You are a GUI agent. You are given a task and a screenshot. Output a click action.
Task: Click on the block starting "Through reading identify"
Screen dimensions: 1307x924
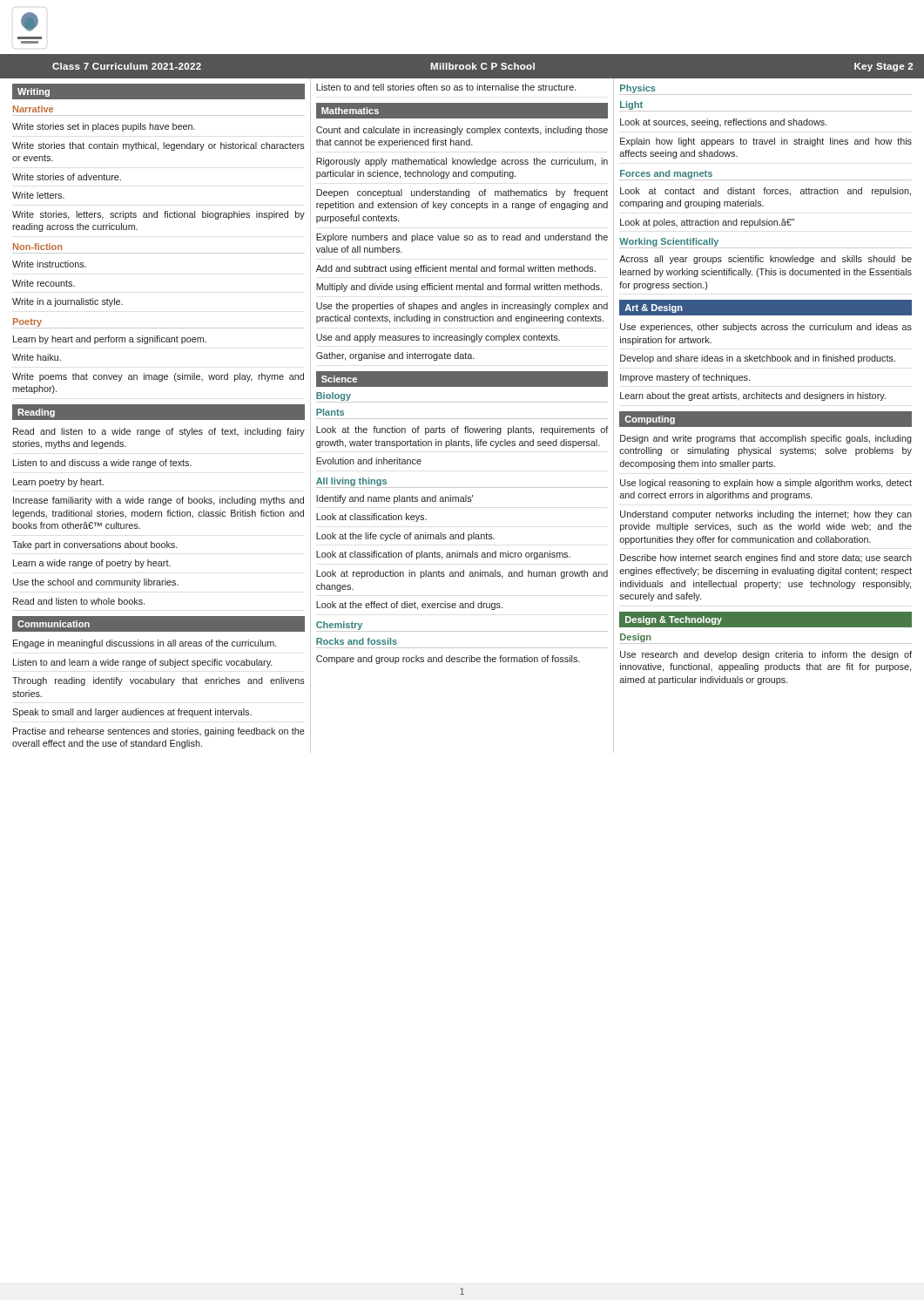tap(158, 687)
